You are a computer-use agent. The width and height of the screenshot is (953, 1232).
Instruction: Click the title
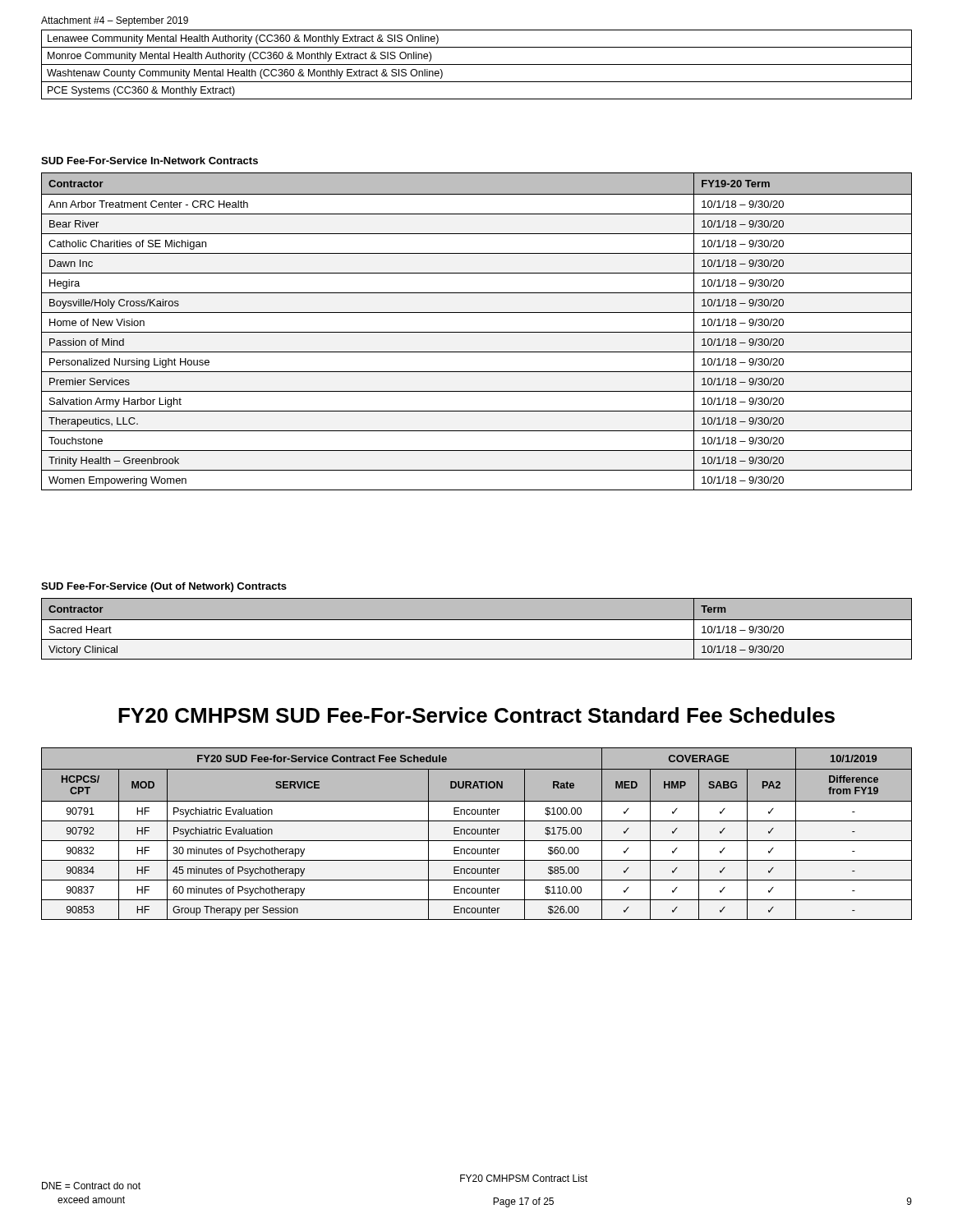click(x=476, y=715)
